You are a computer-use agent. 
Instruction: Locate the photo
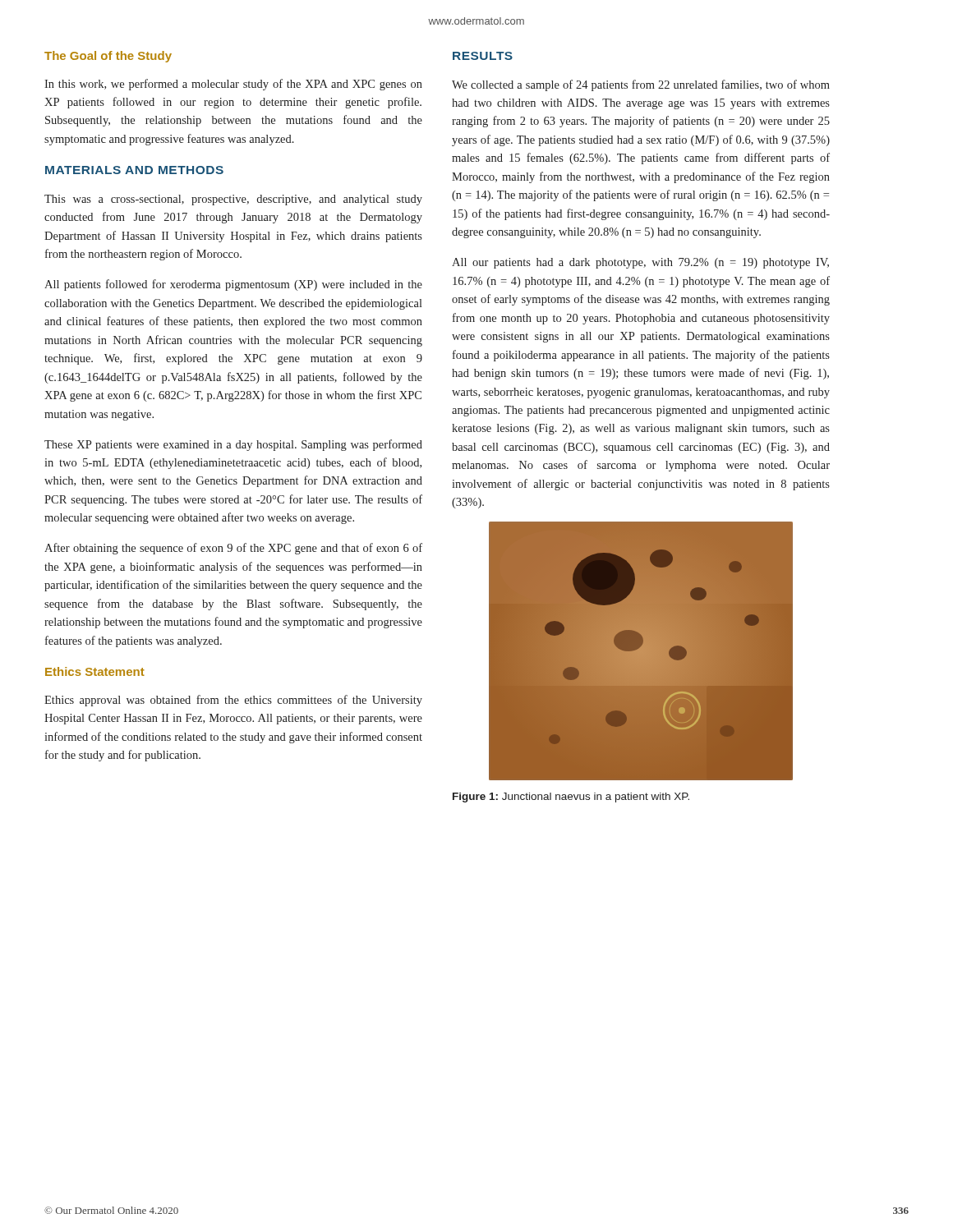[x=641, y=652]
